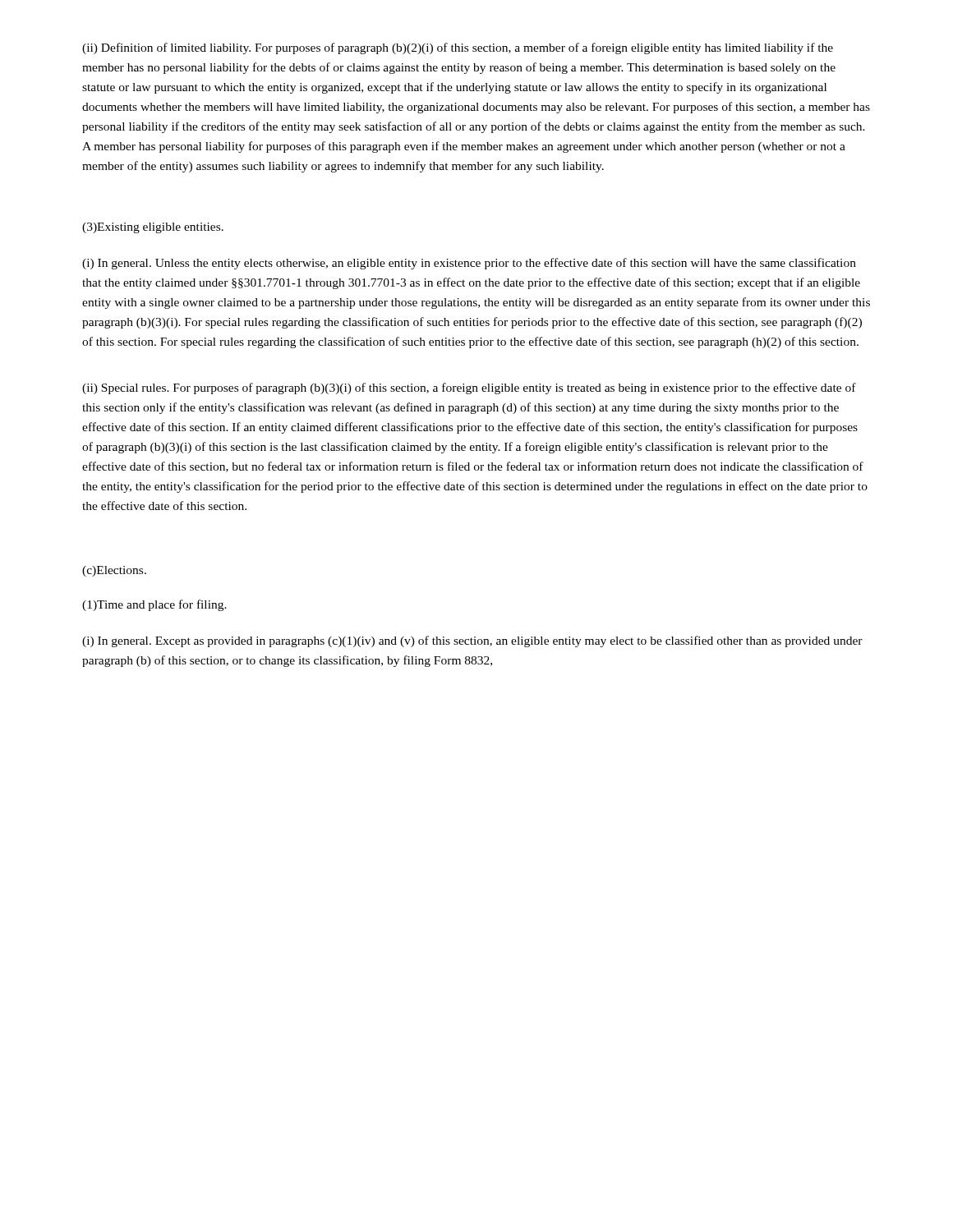Point to the block beginning "(ii) Definition of limited liability. For purposes"
Screen dimensions: 1232x953
point(476,106)
